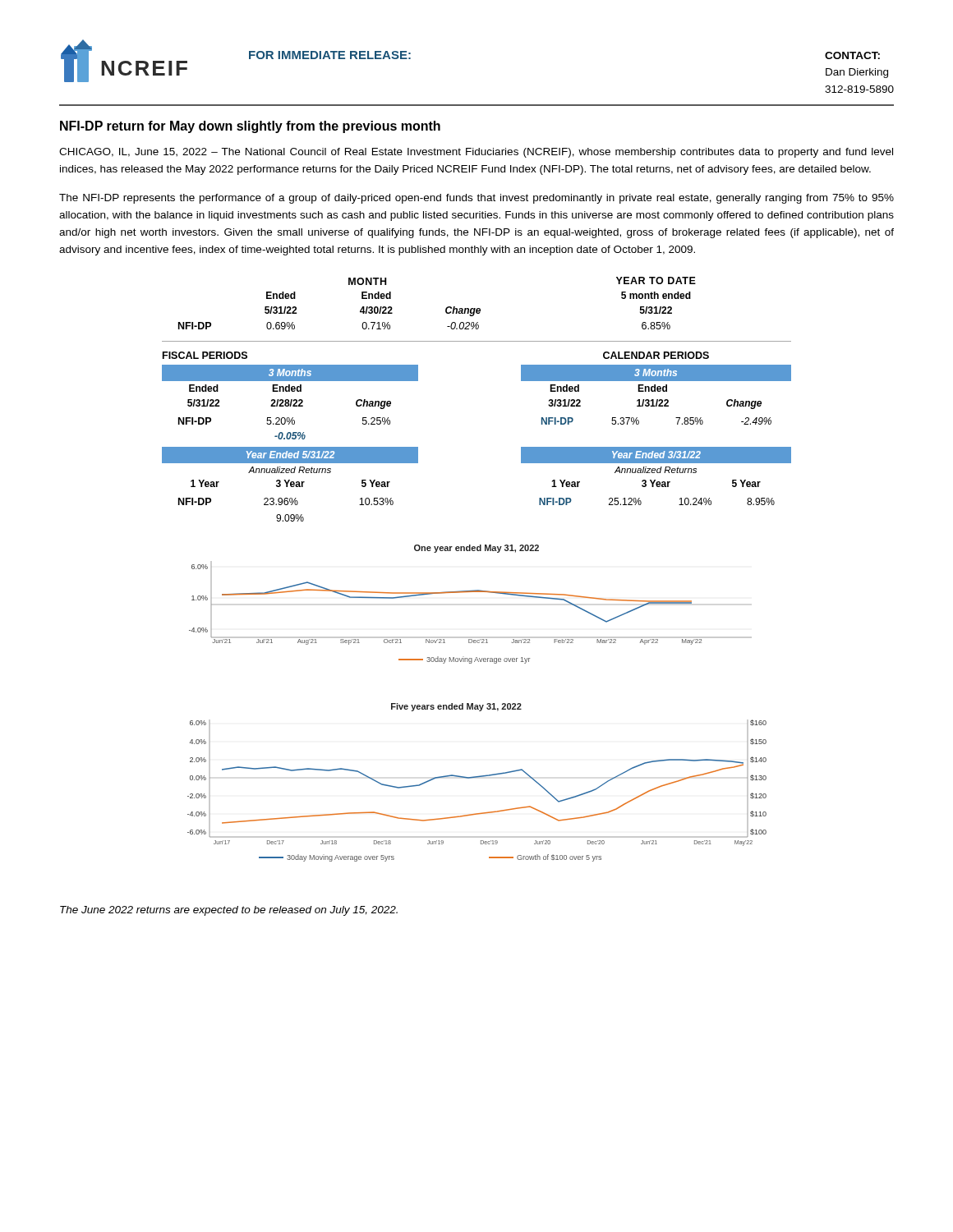Locate the logo

tap(141, 69)
